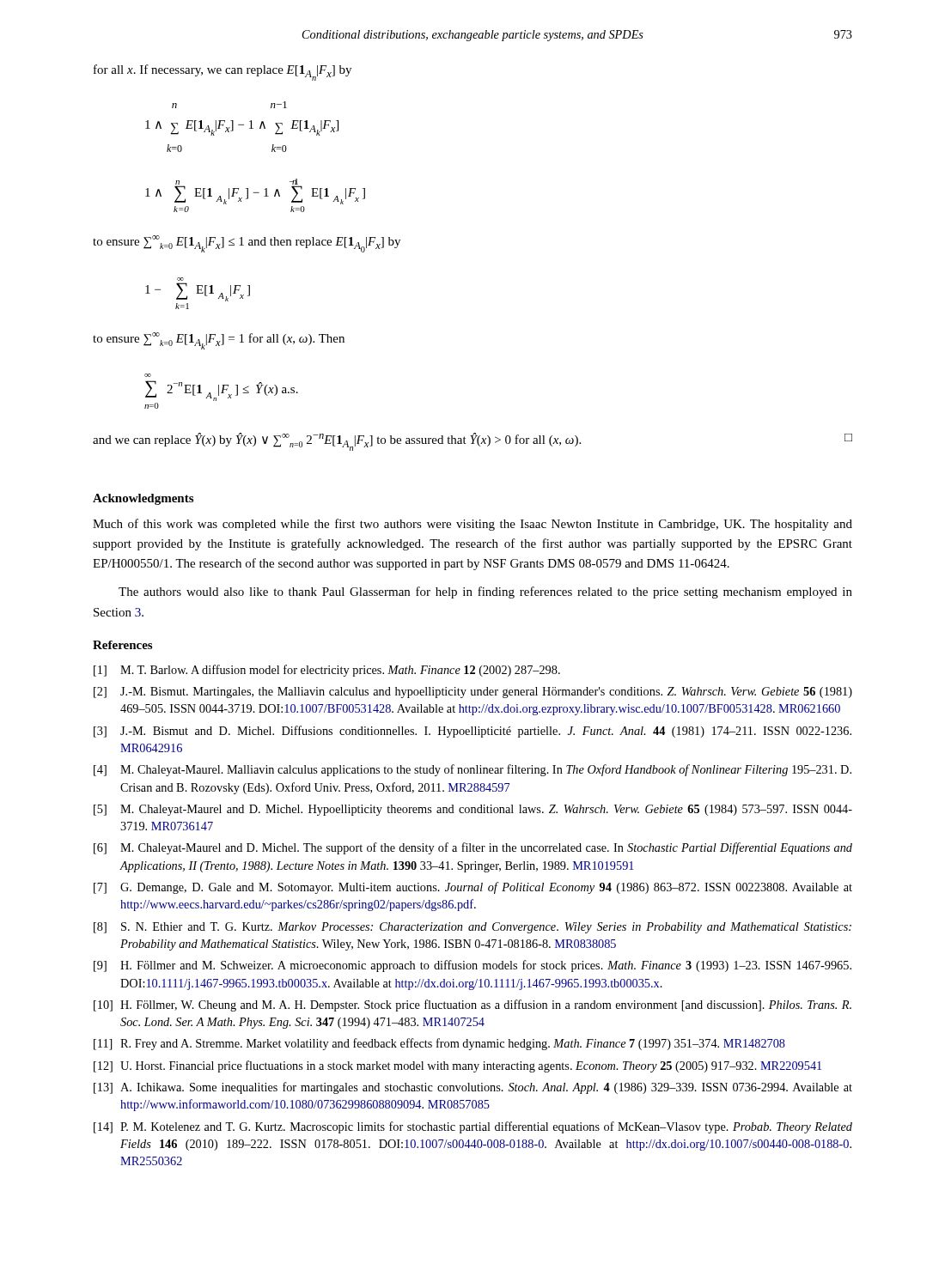
Task: Click the passage that begins "[3] J.-M. Bismut and D."
Action: [x=472, y=739]
